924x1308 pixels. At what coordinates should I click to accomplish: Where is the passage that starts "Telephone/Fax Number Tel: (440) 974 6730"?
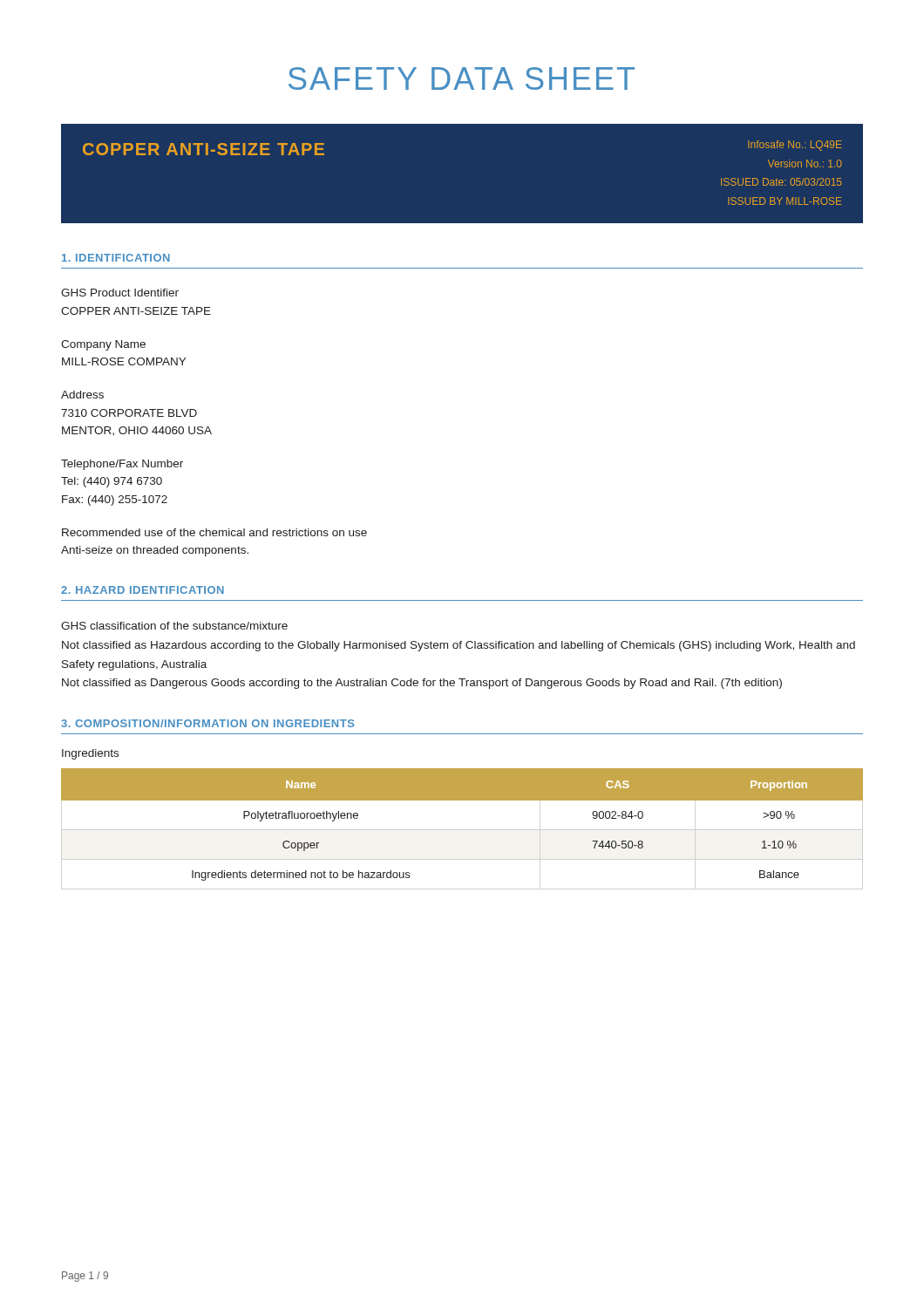point(122,481)
